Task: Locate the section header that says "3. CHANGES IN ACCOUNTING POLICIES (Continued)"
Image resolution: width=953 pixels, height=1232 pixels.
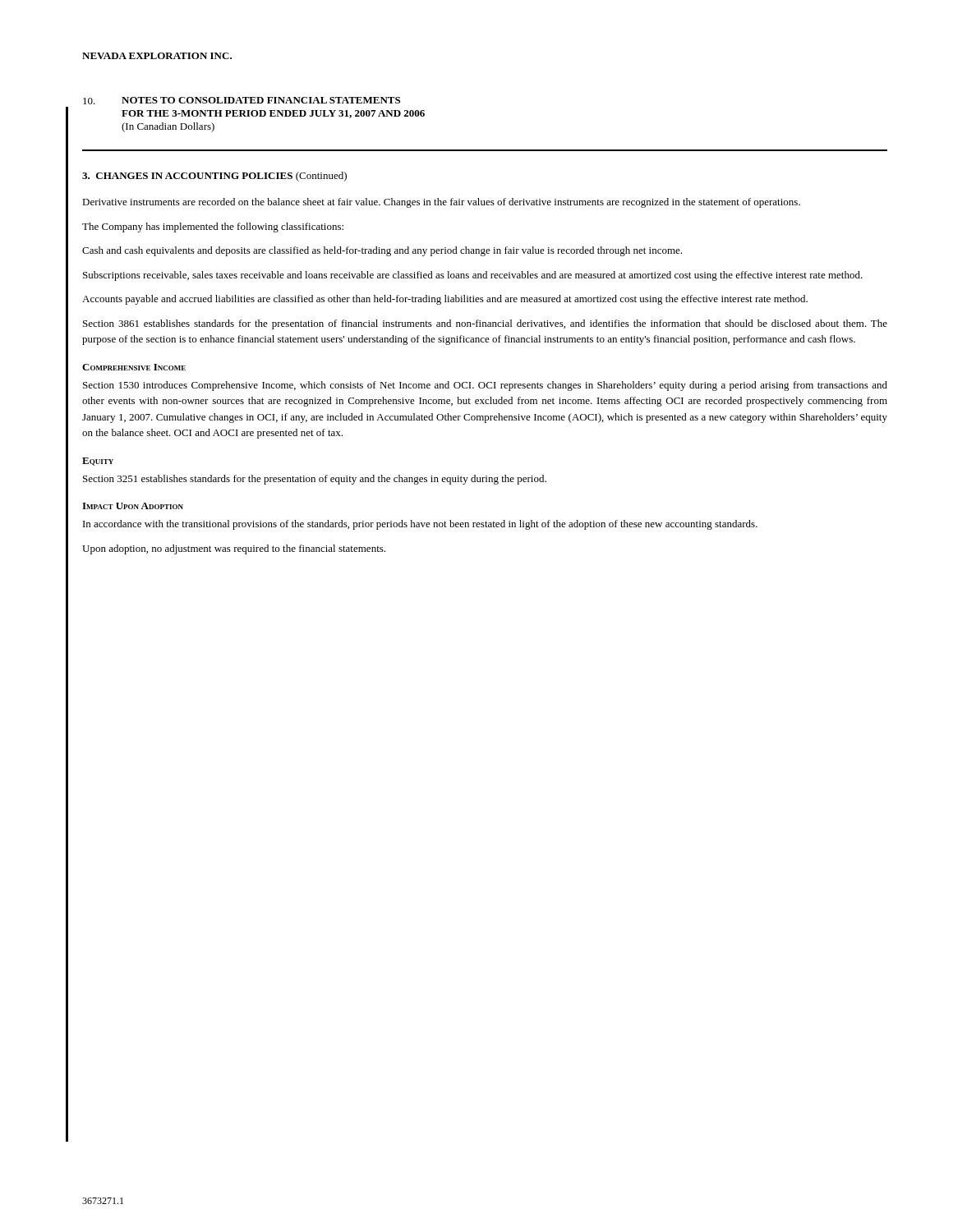Action: tap(215, 175)
